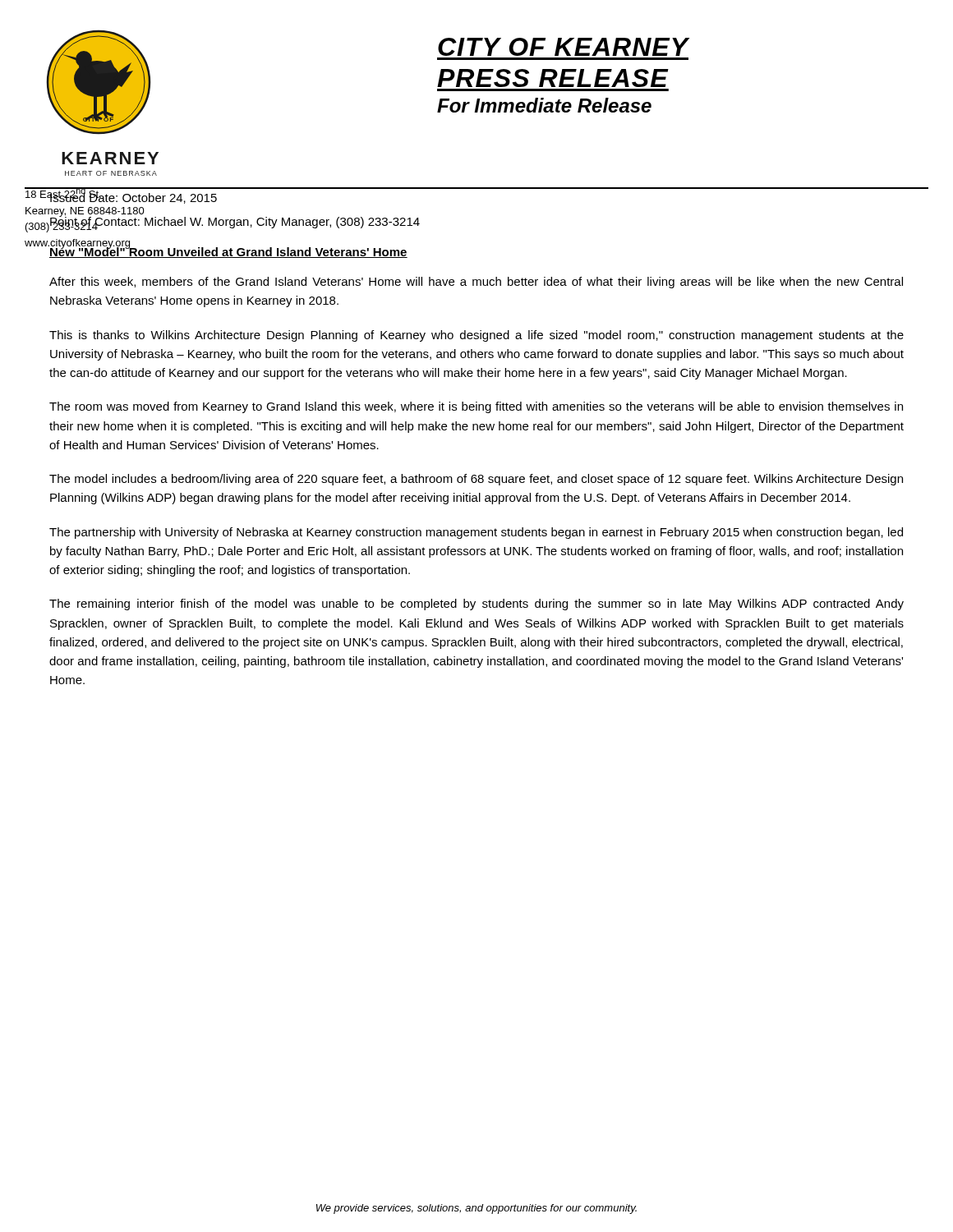The width and height of the screenshot is (953, 1232).
Task: Select the logo
Action: [111, 100]
